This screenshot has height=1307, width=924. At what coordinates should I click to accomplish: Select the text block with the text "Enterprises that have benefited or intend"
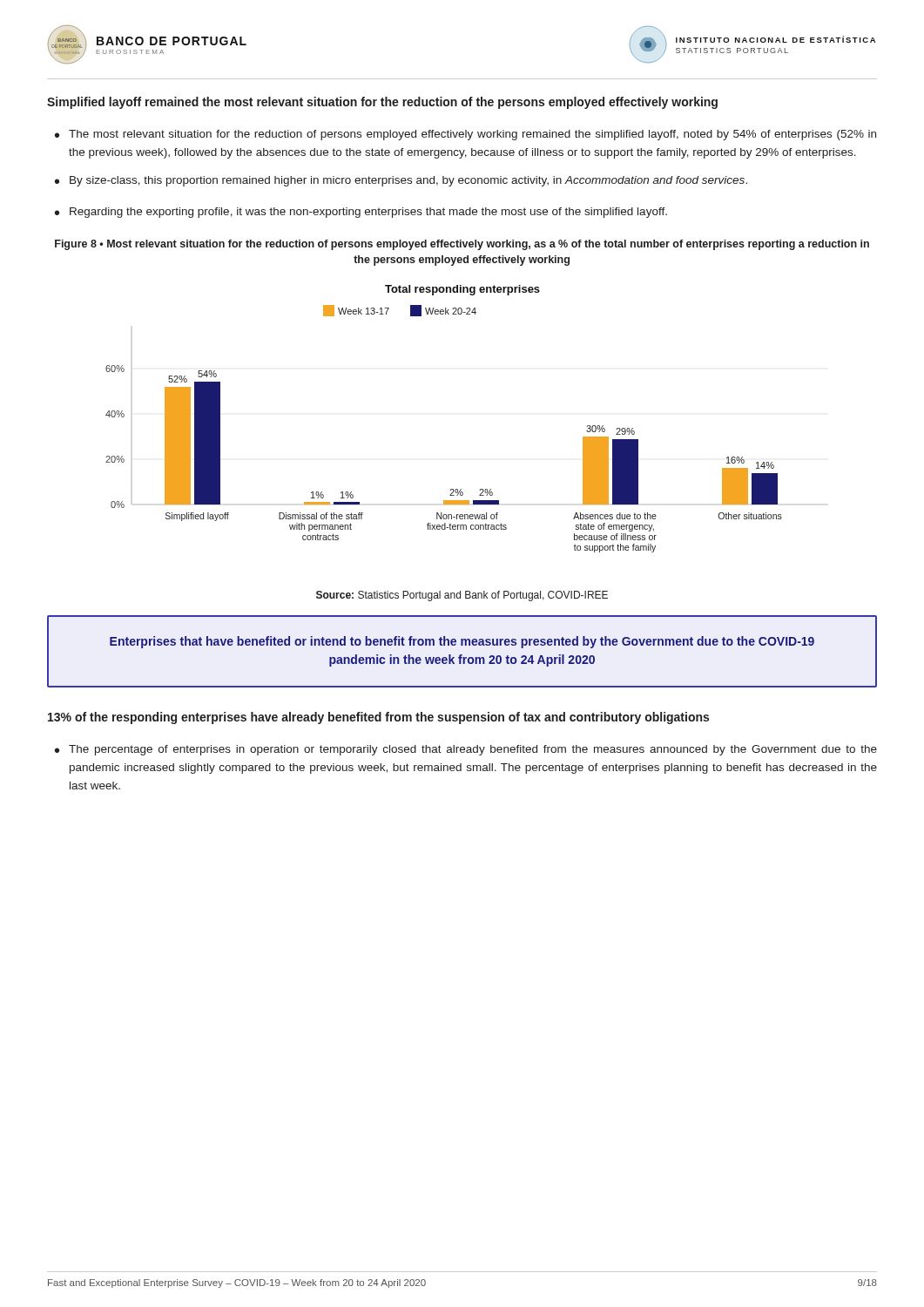462,650
